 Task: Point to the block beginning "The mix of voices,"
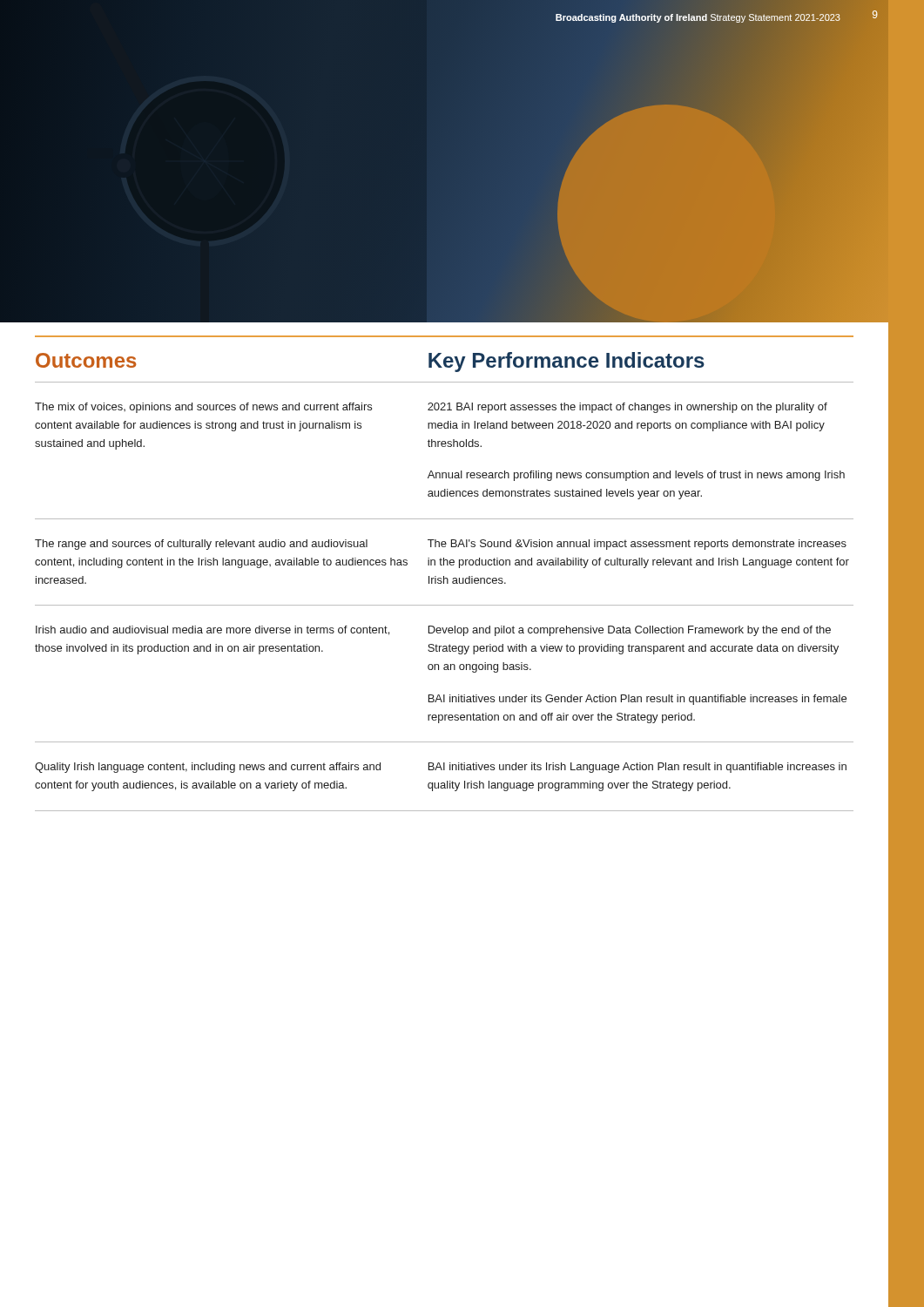click(x=204, y=425)
